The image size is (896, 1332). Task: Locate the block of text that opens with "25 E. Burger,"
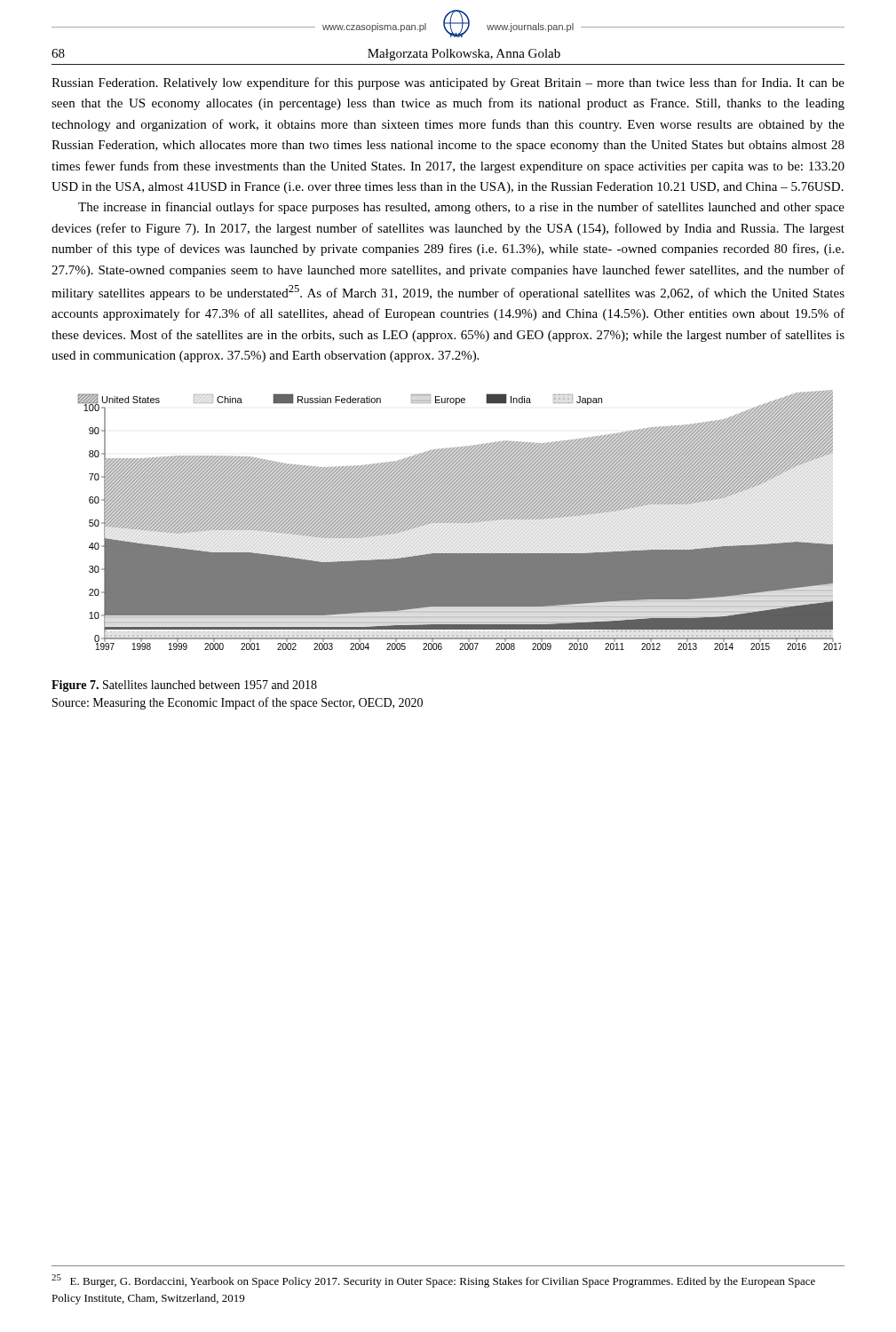(433, 1288)
